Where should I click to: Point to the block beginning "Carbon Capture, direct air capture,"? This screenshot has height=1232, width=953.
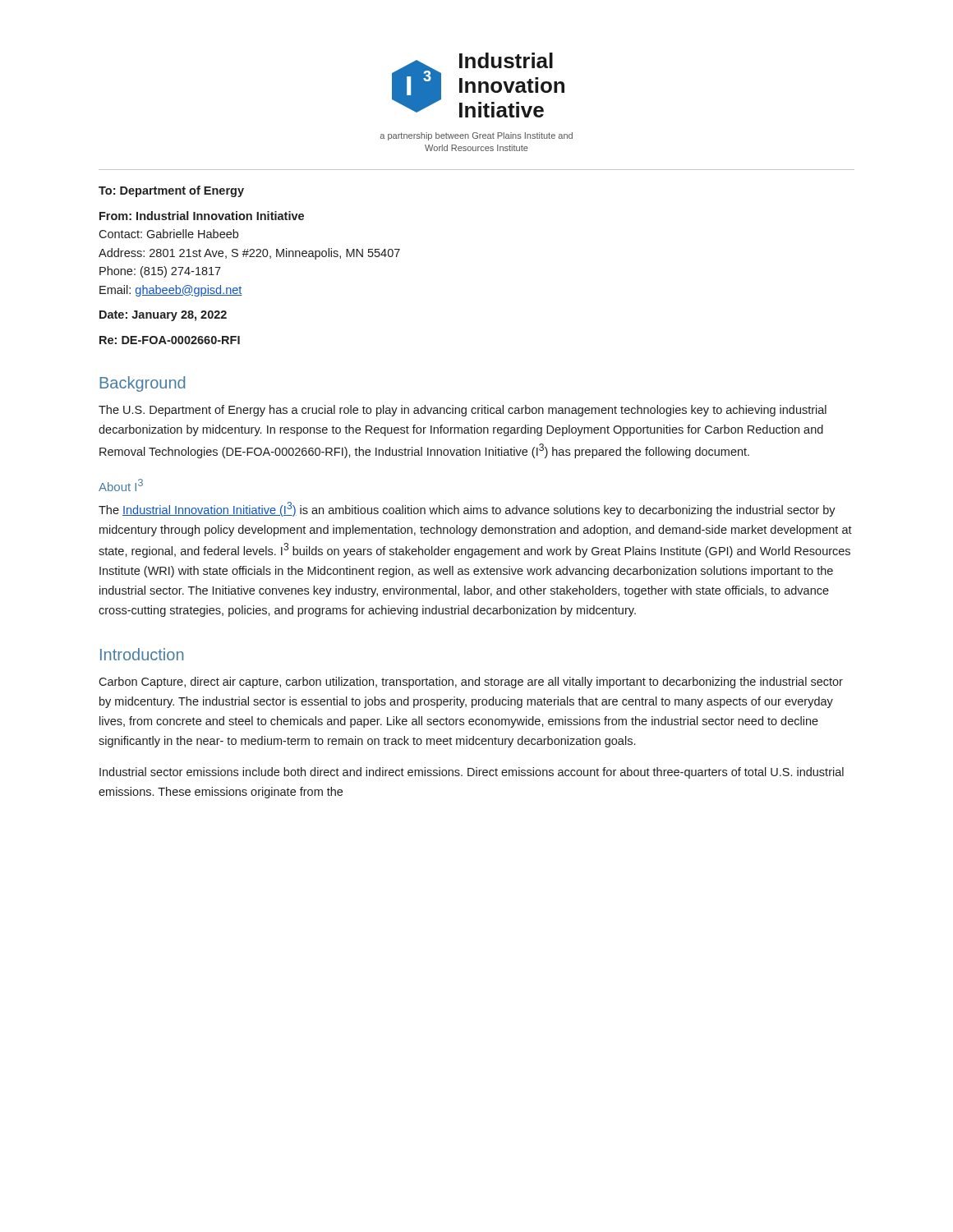[x=471, y=711]
